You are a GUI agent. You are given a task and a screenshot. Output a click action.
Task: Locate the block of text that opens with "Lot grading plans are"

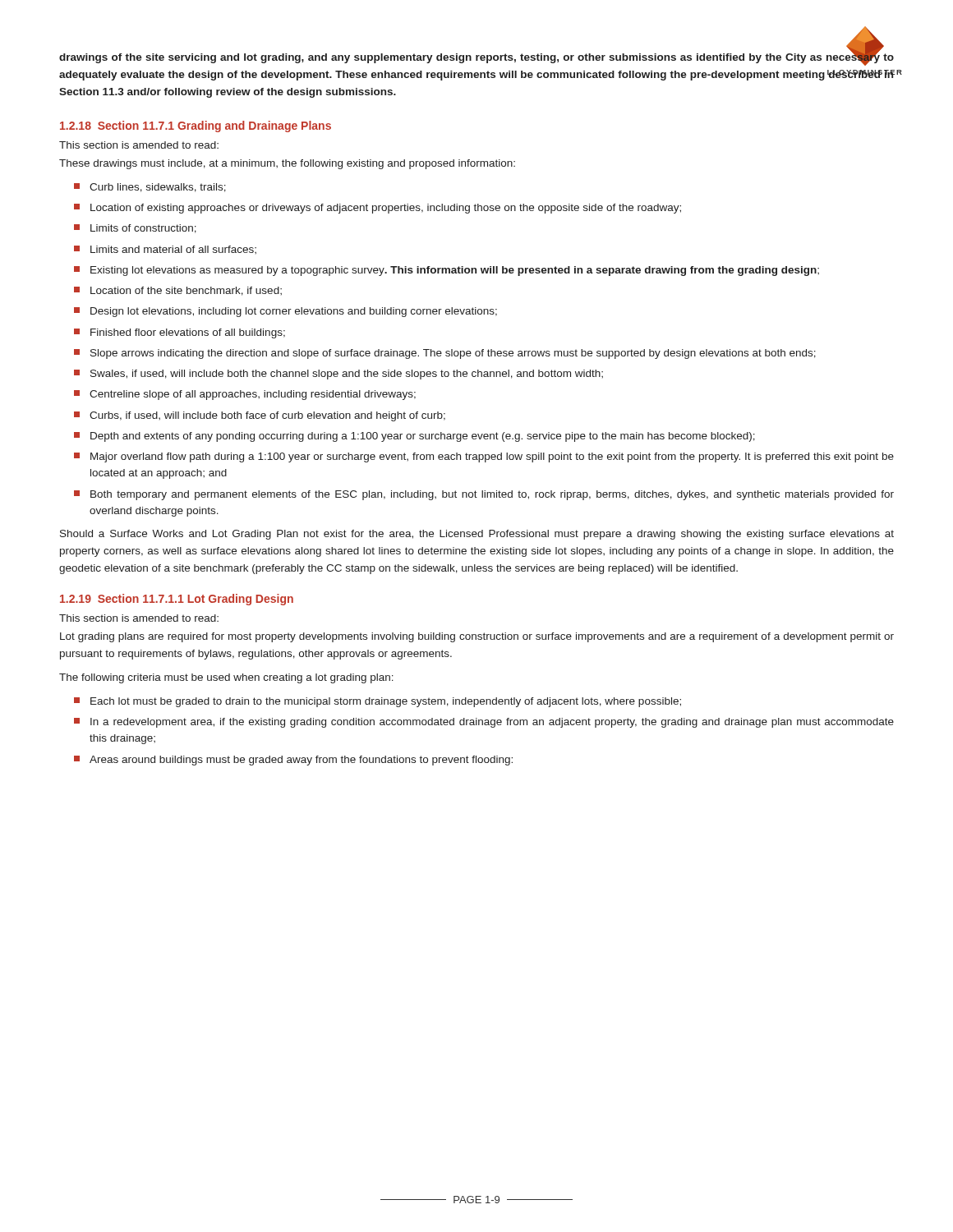(476, 645)
